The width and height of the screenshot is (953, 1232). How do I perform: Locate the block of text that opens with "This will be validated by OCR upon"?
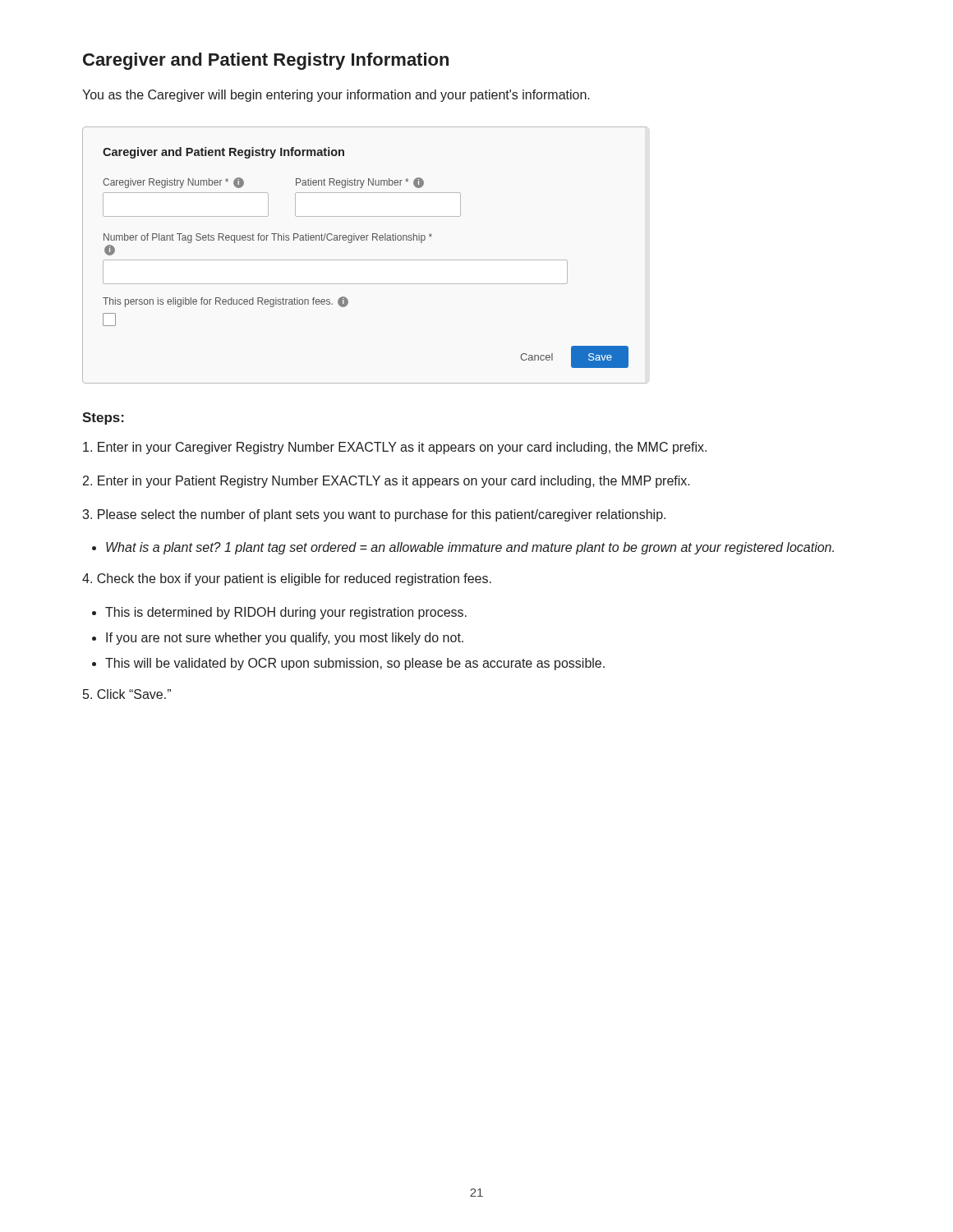[x=355, y=663]
